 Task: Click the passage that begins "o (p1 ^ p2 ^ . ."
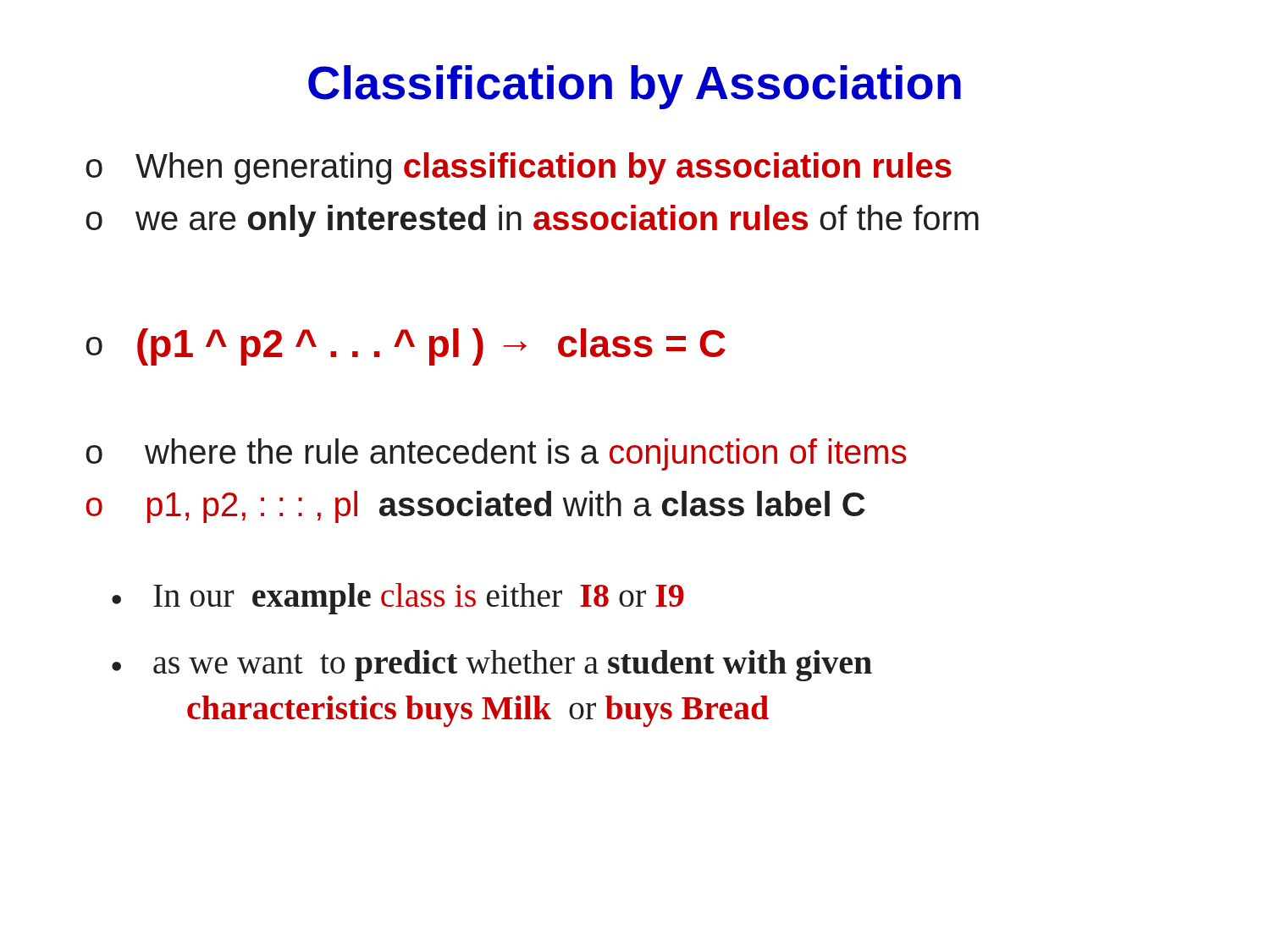click(406, 344)
